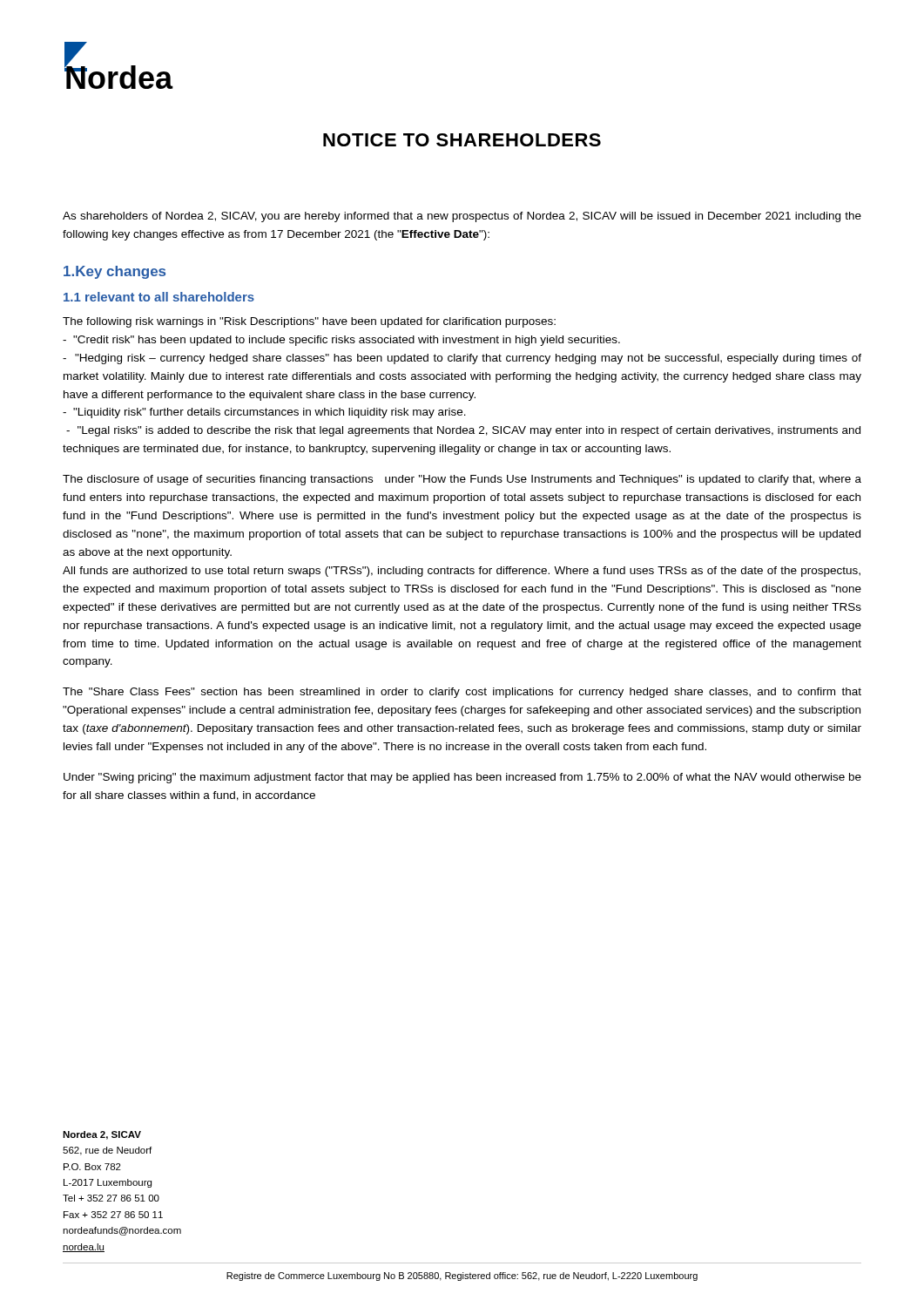Click on the text block that reads "As shareholders of"
The height and width of the screenshot is (1307, 924).
pos(462,225)
